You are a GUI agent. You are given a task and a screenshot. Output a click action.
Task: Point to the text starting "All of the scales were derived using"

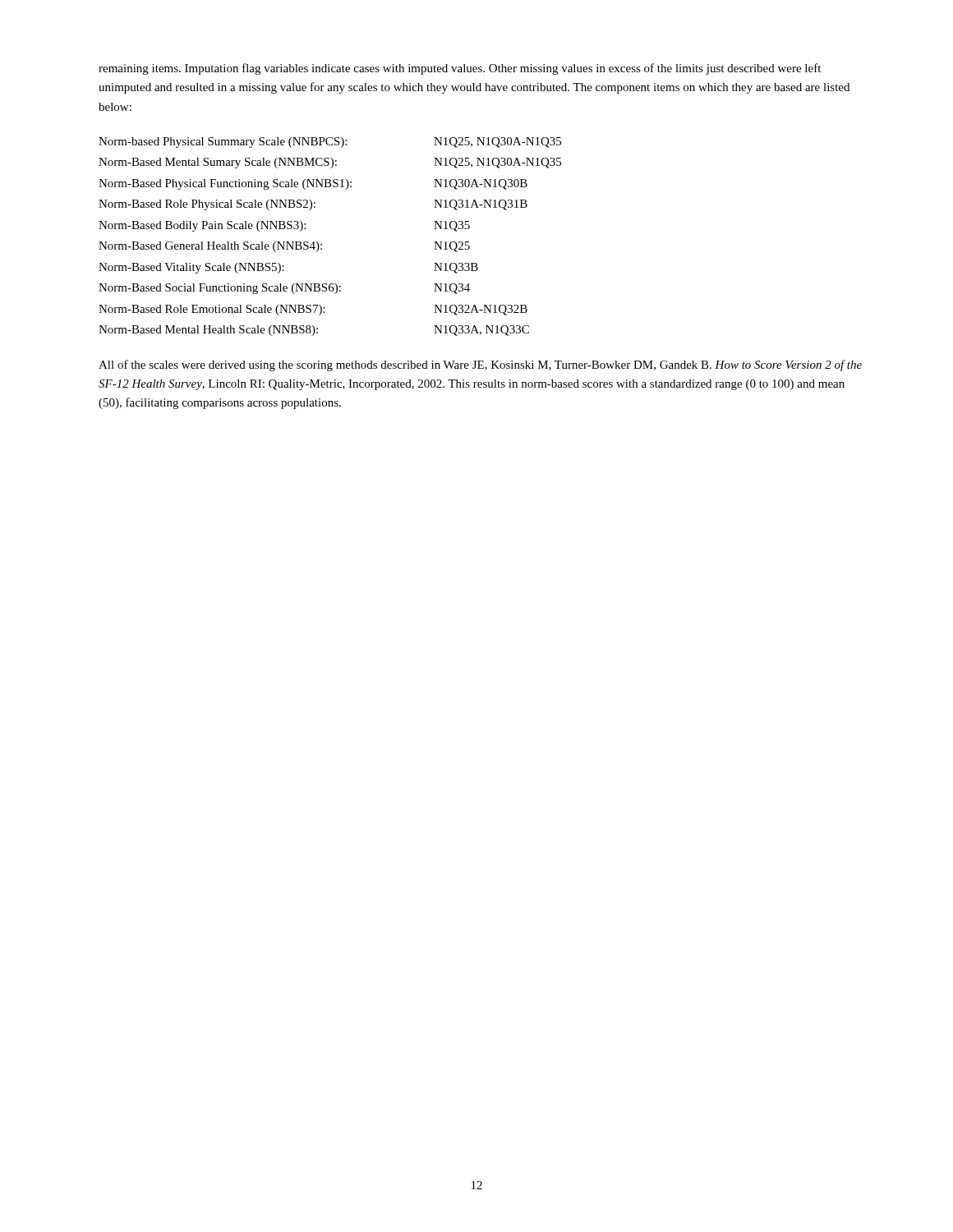coord(480,384)
